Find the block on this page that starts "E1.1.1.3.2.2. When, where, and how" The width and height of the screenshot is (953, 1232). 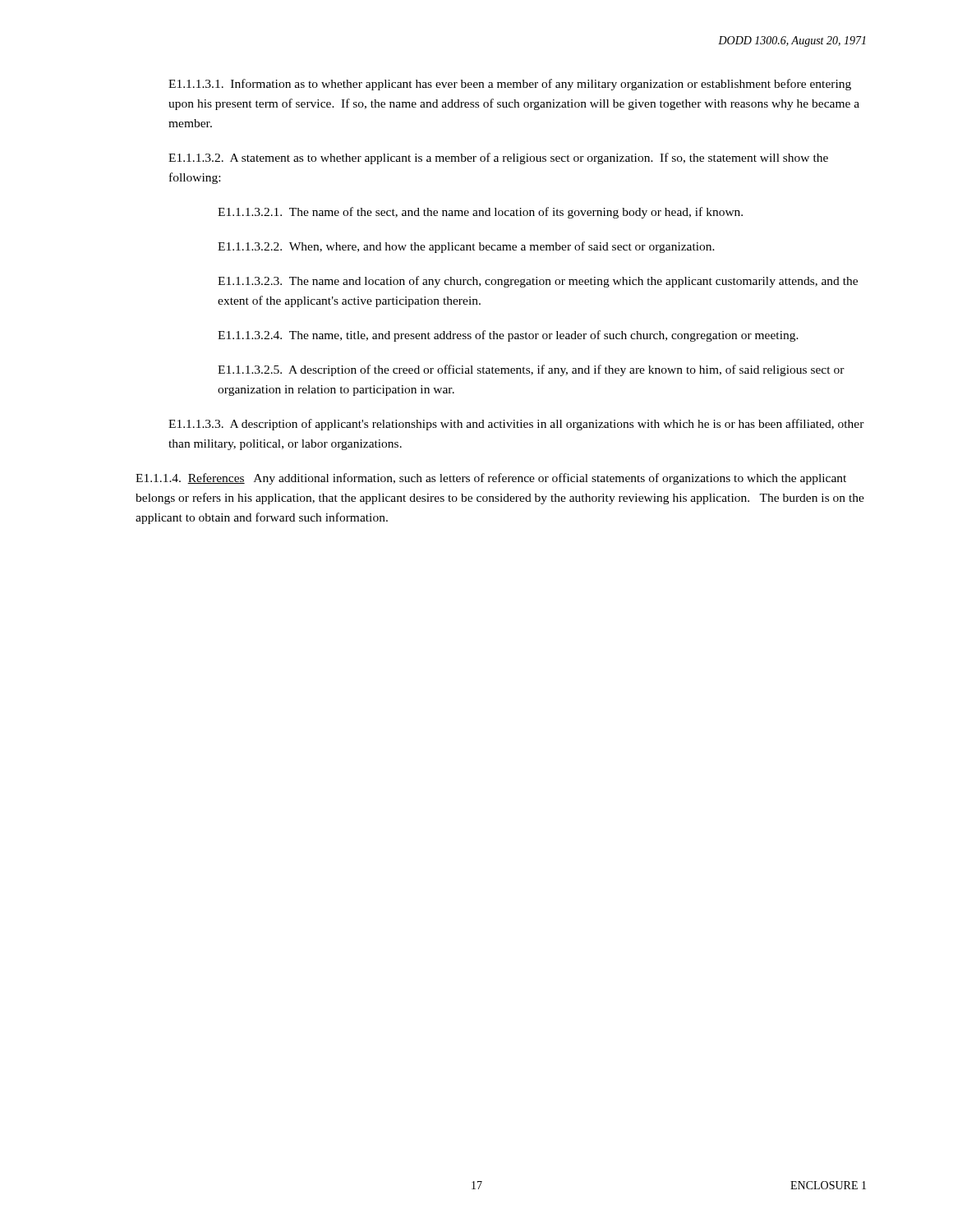[466, 246]
